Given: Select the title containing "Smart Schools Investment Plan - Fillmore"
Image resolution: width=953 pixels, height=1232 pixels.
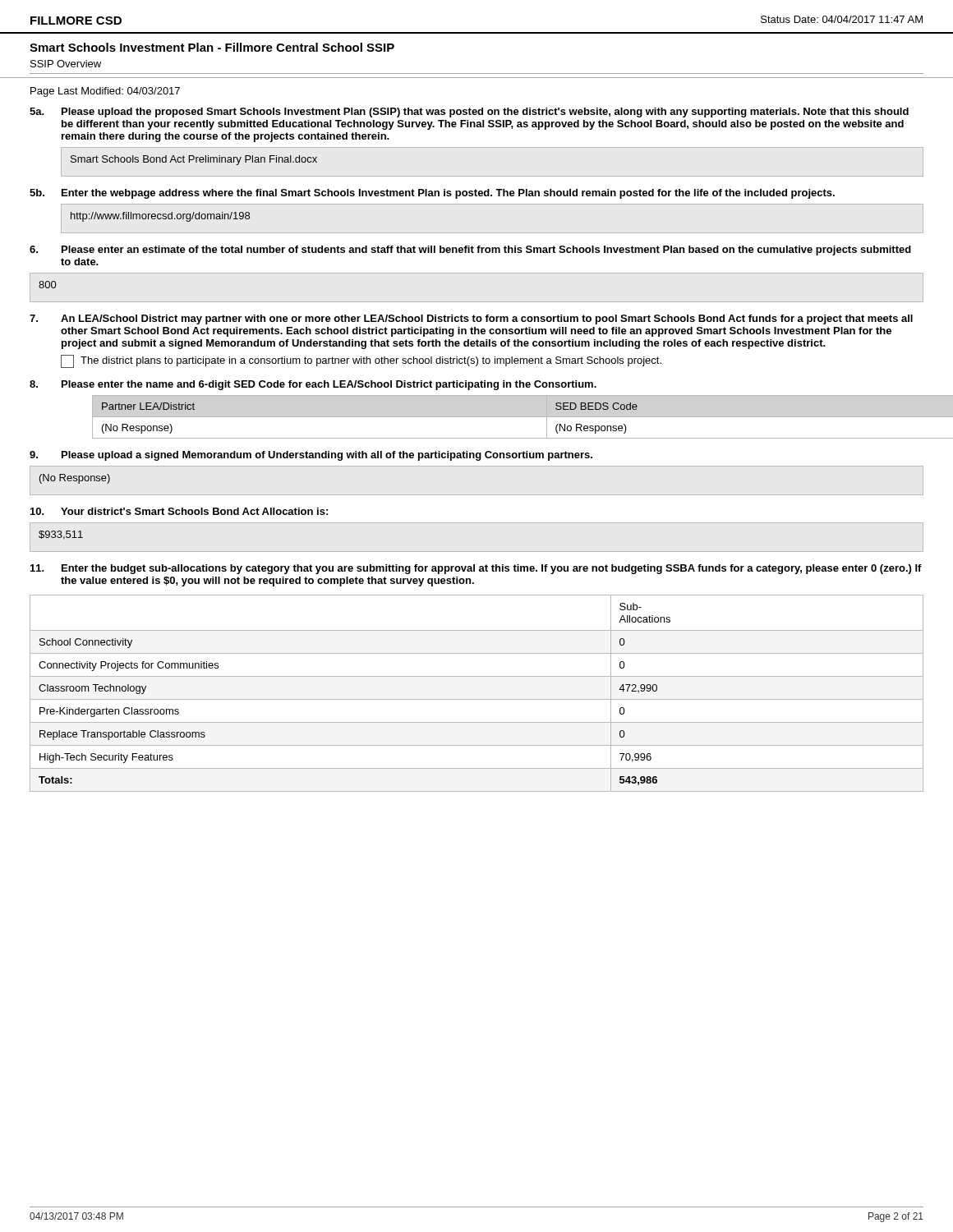Looking at the screenshot, I should point(212,47).
